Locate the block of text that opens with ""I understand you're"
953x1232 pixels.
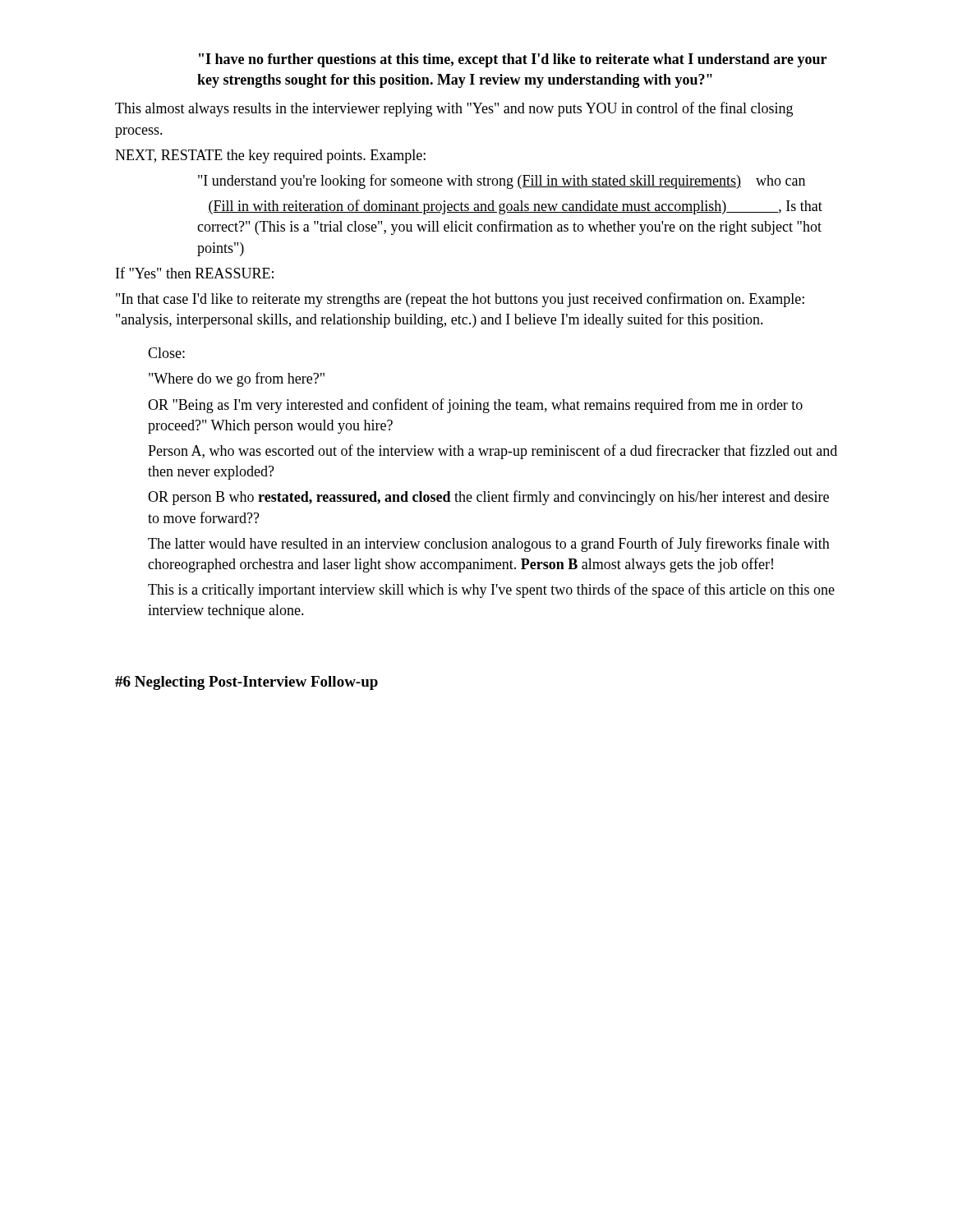(518, 215)
